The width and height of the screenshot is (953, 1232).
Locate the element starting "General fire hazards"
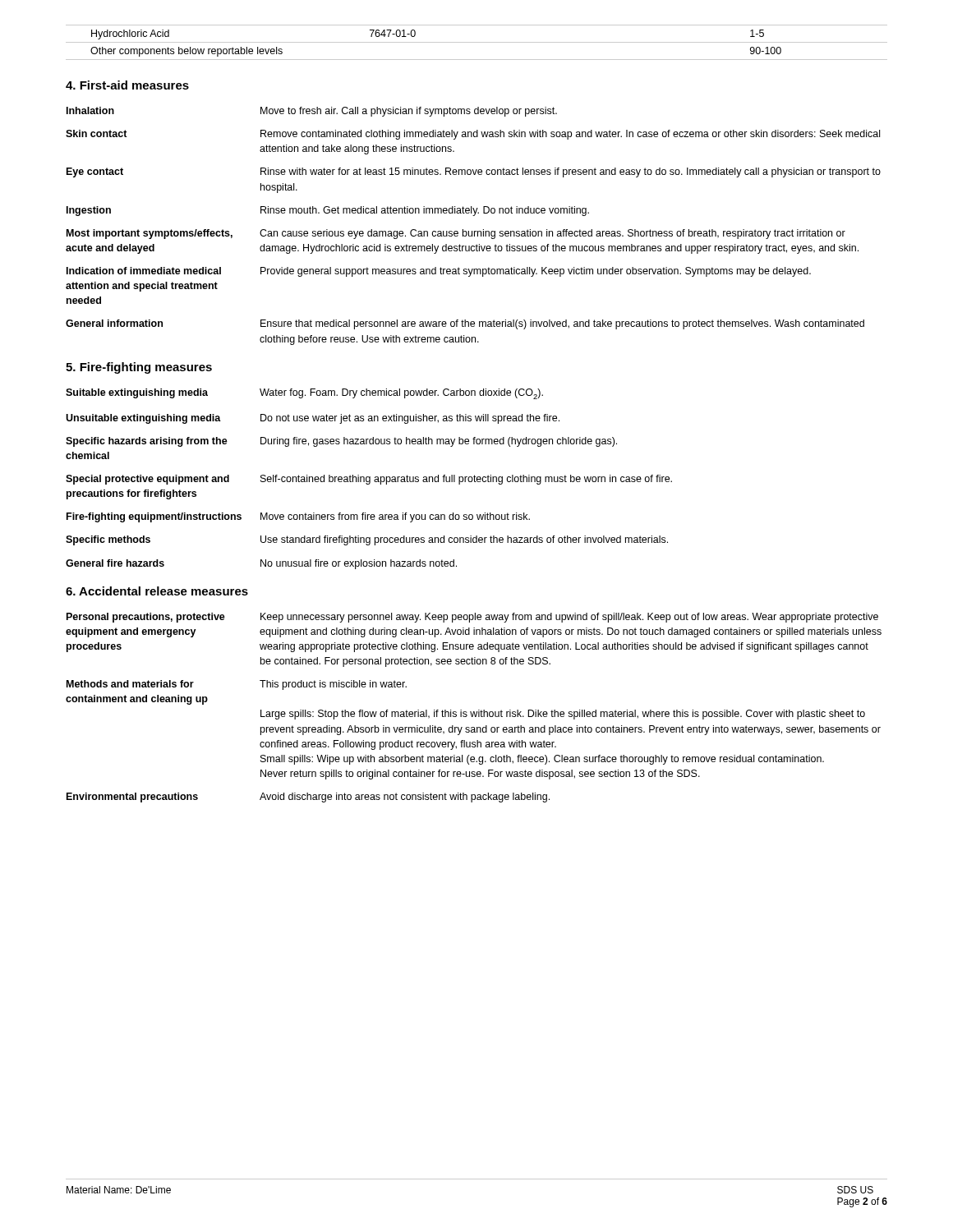tap(261, 564)
